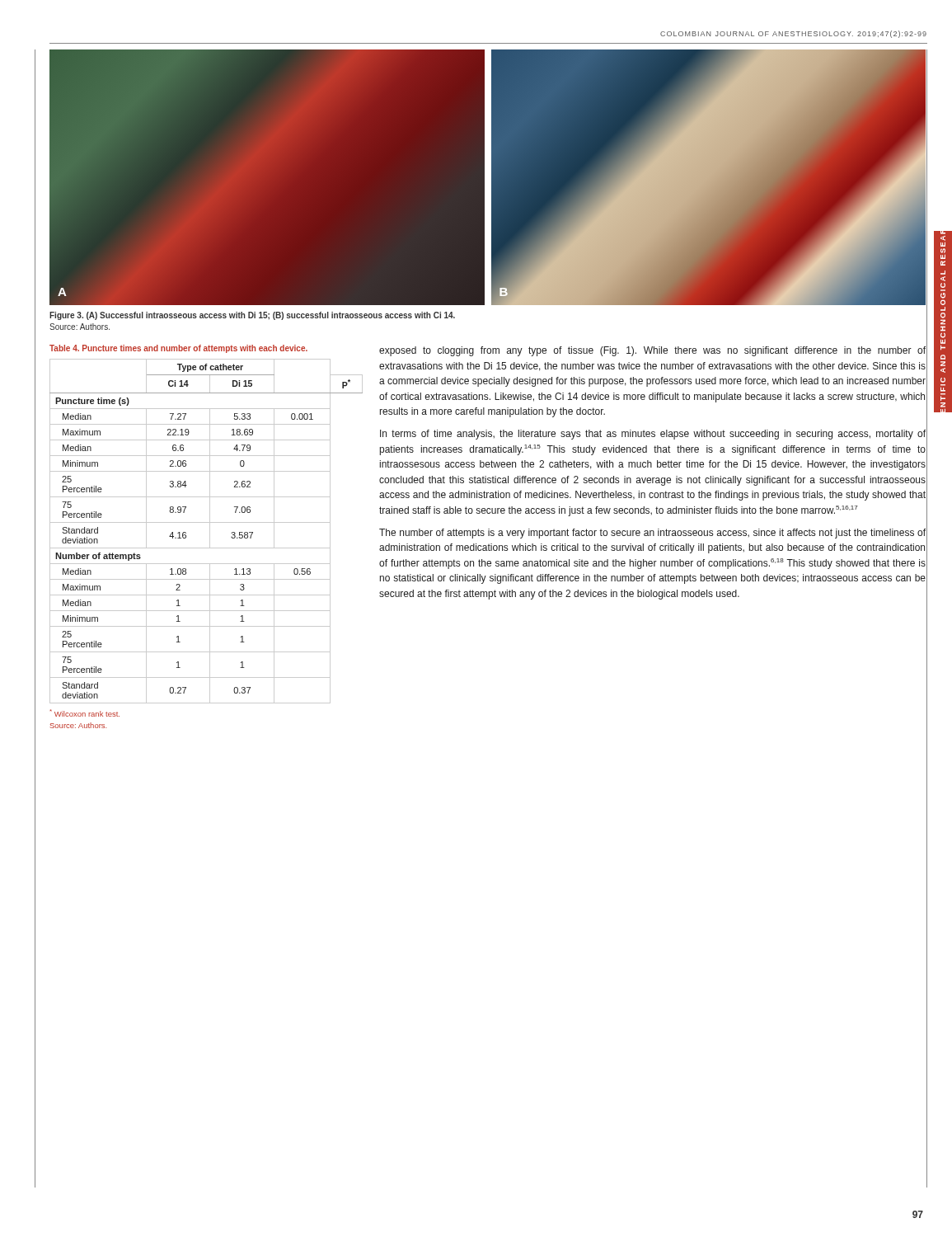Viewport: 952px width, 1237px height.
Task: Find the photo
Action: [x=488, y=177]
